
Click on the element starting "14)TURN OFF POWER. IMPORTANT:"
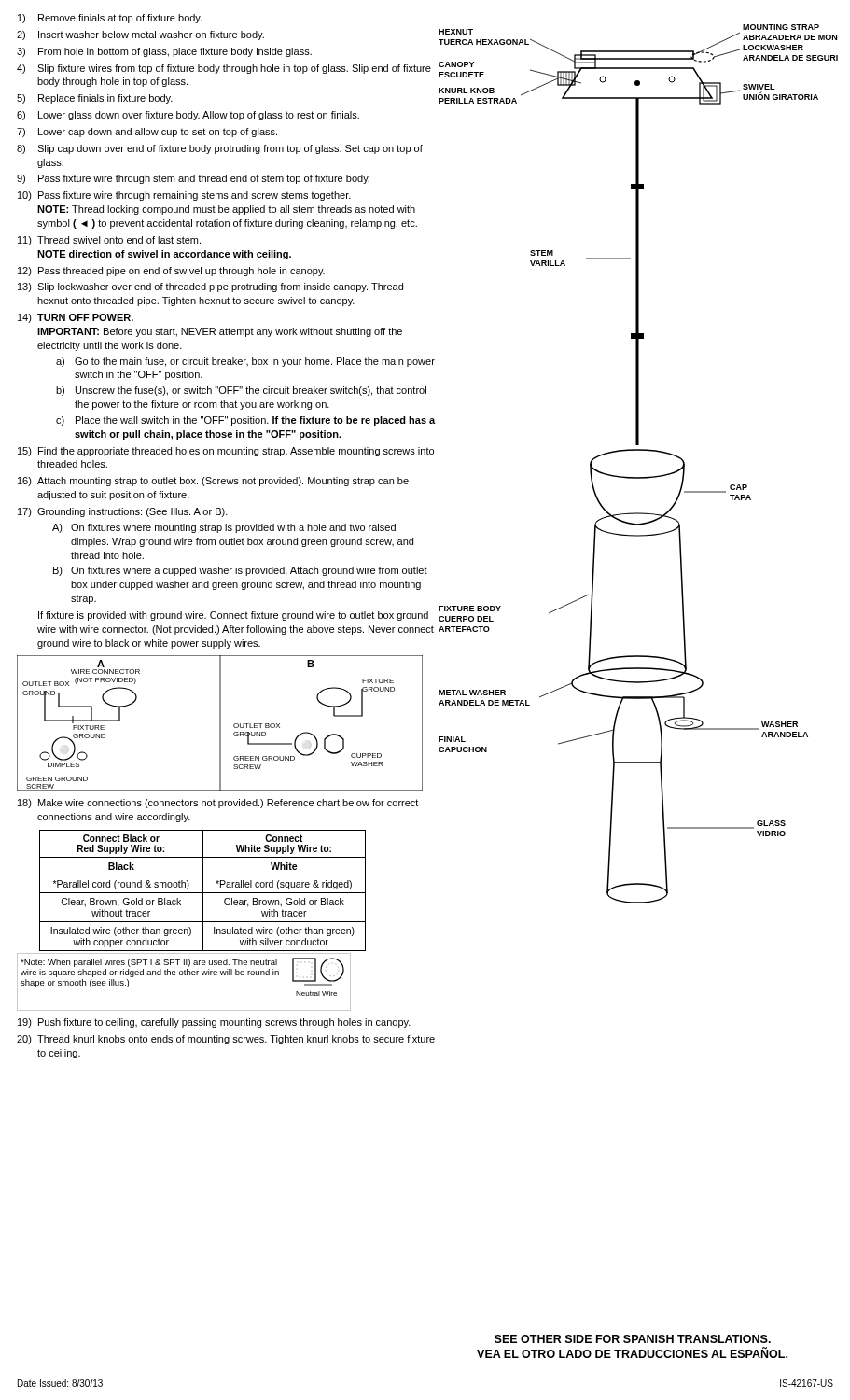(x=227, y=376)
